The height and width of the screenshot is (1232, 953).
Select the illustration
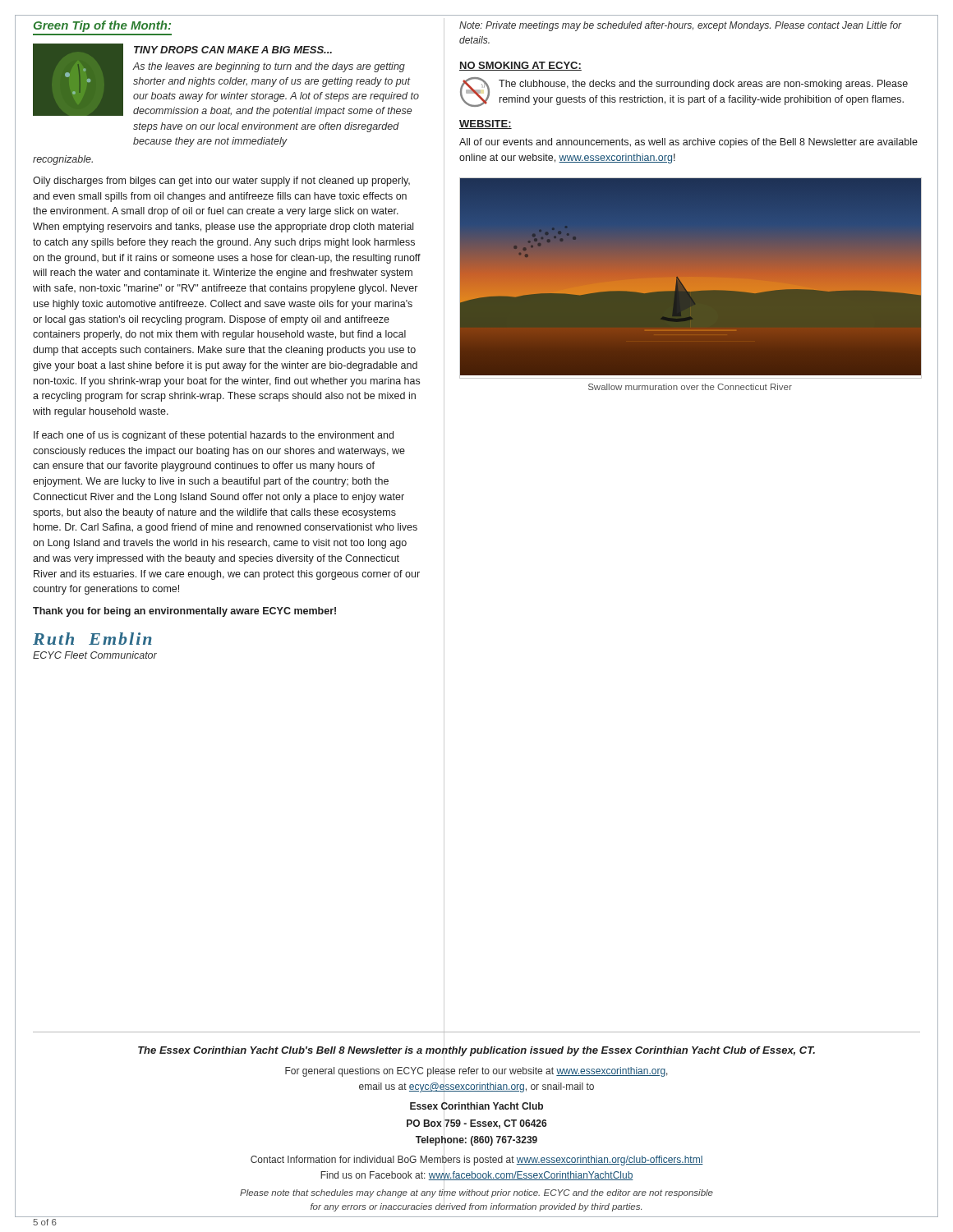pyautogui.click(x=475, y=92)
